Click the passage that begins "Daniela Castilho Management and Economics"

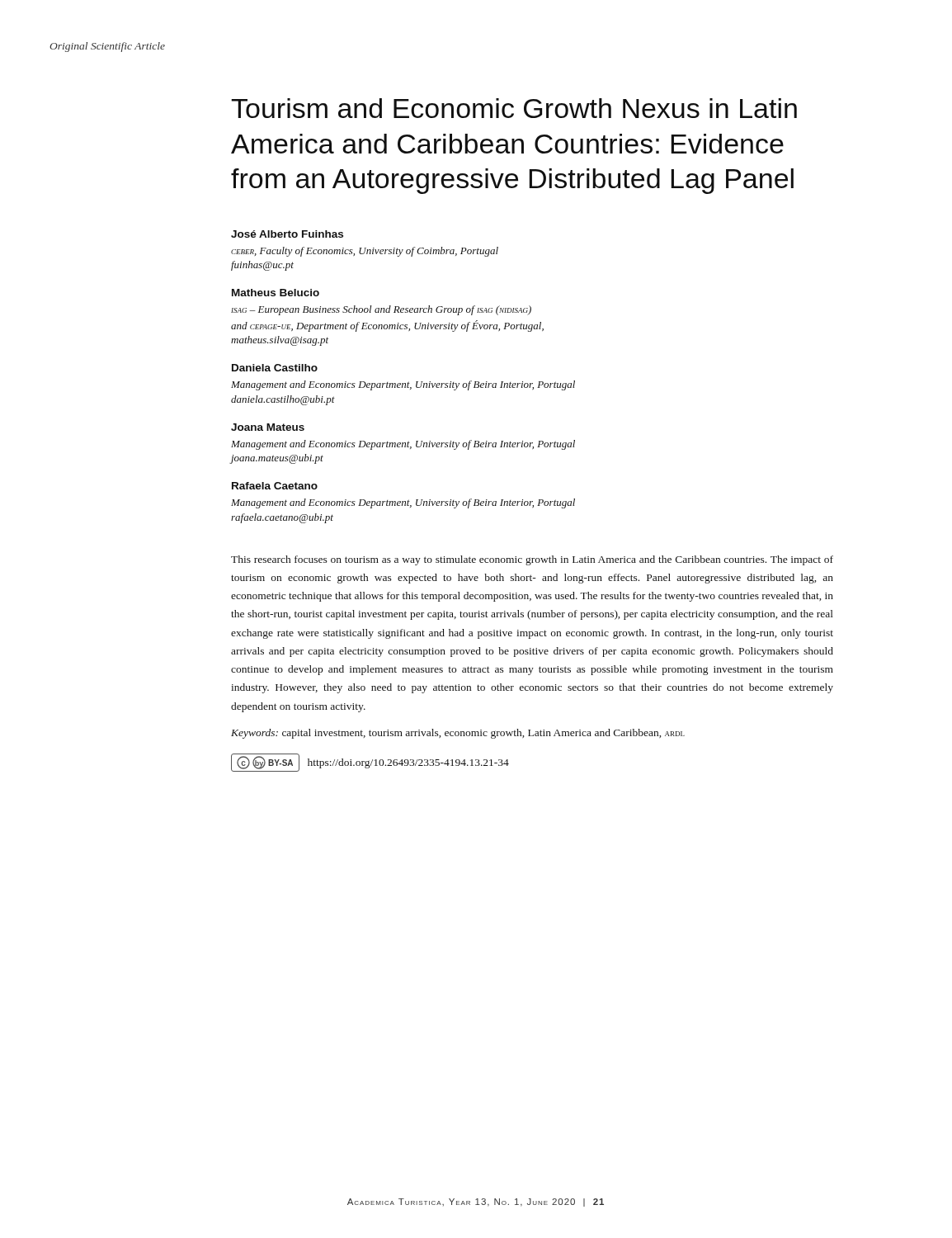532,384
